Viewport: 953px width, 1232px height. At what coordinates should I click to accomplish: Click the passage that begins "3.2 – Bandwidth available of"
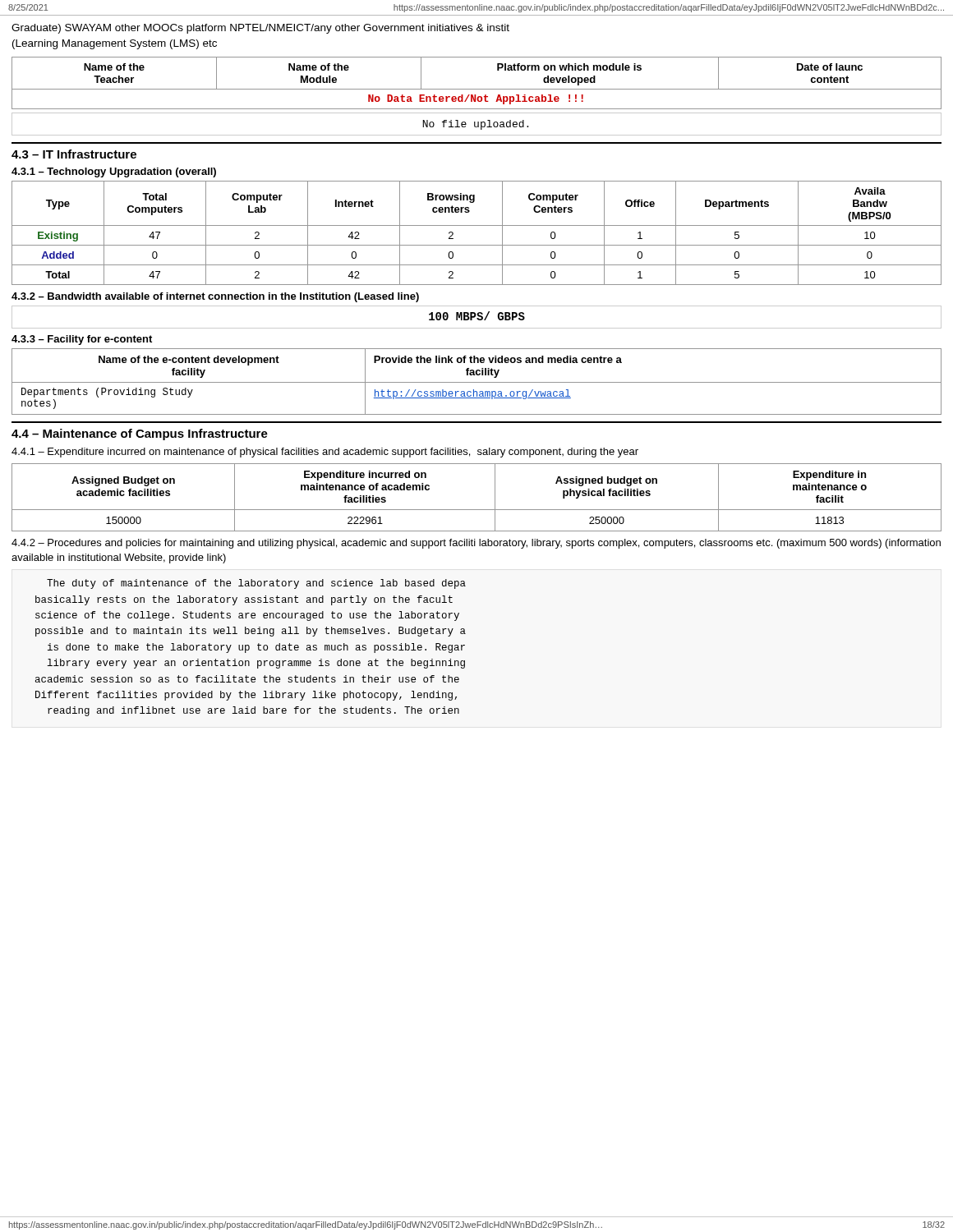(215, 296)
